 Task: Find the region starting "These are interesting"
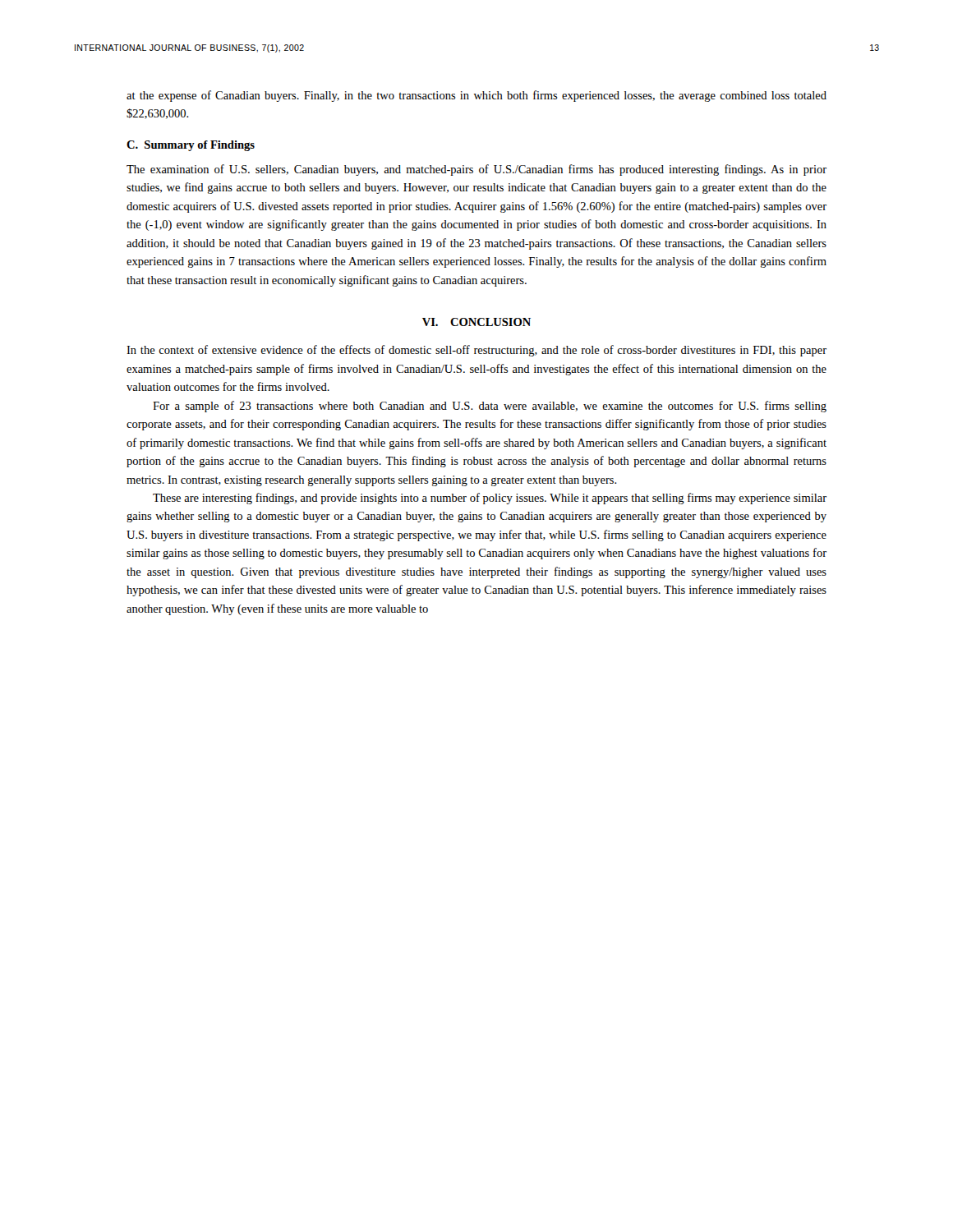[476, 553]
